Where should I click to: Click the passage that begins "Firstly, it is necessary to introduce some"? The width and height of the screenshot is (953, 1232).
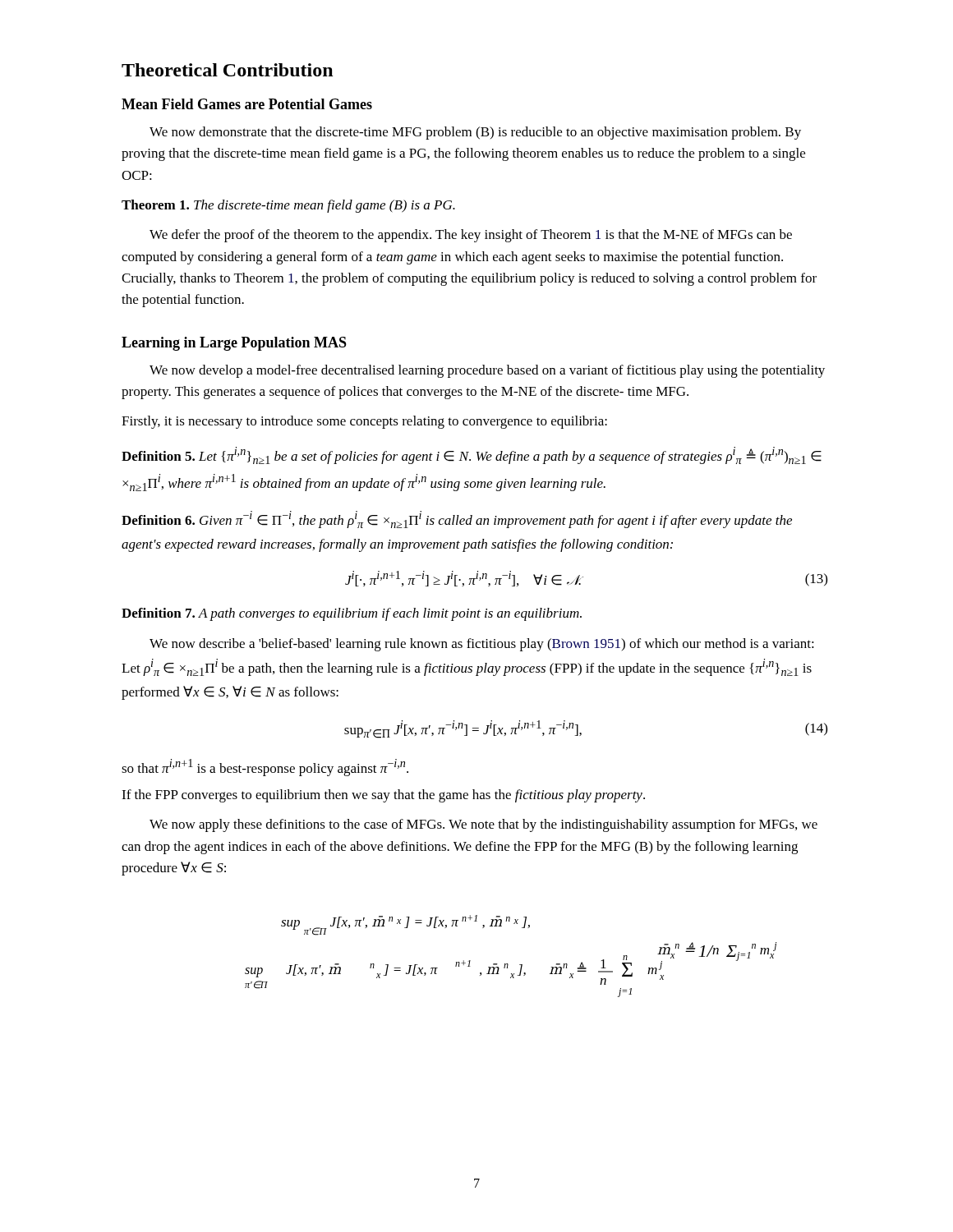(x=365, y=421)
